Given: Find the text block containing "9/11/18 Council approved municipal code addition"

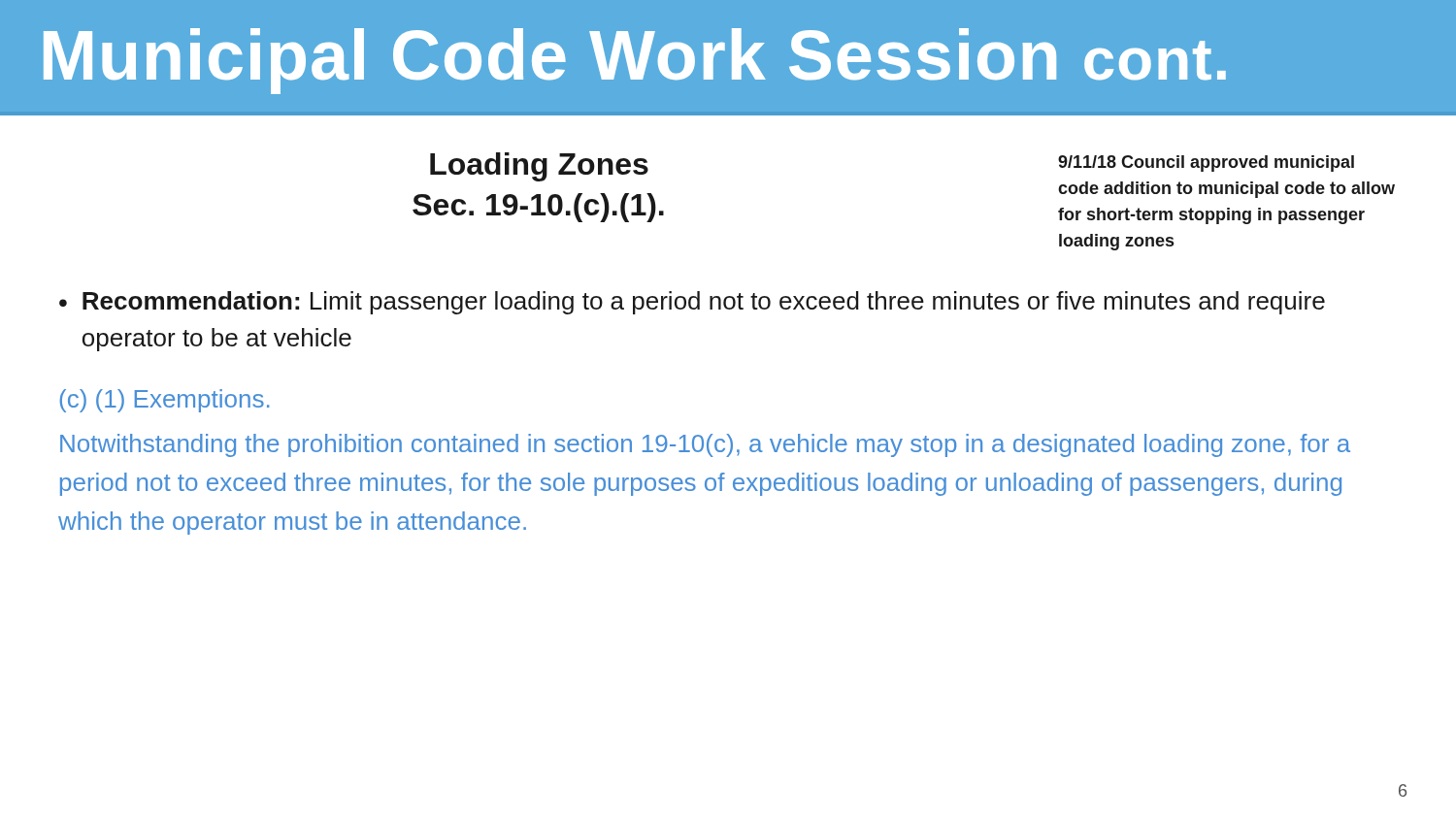Looking at the screenshot, I should click(1228, 202).
